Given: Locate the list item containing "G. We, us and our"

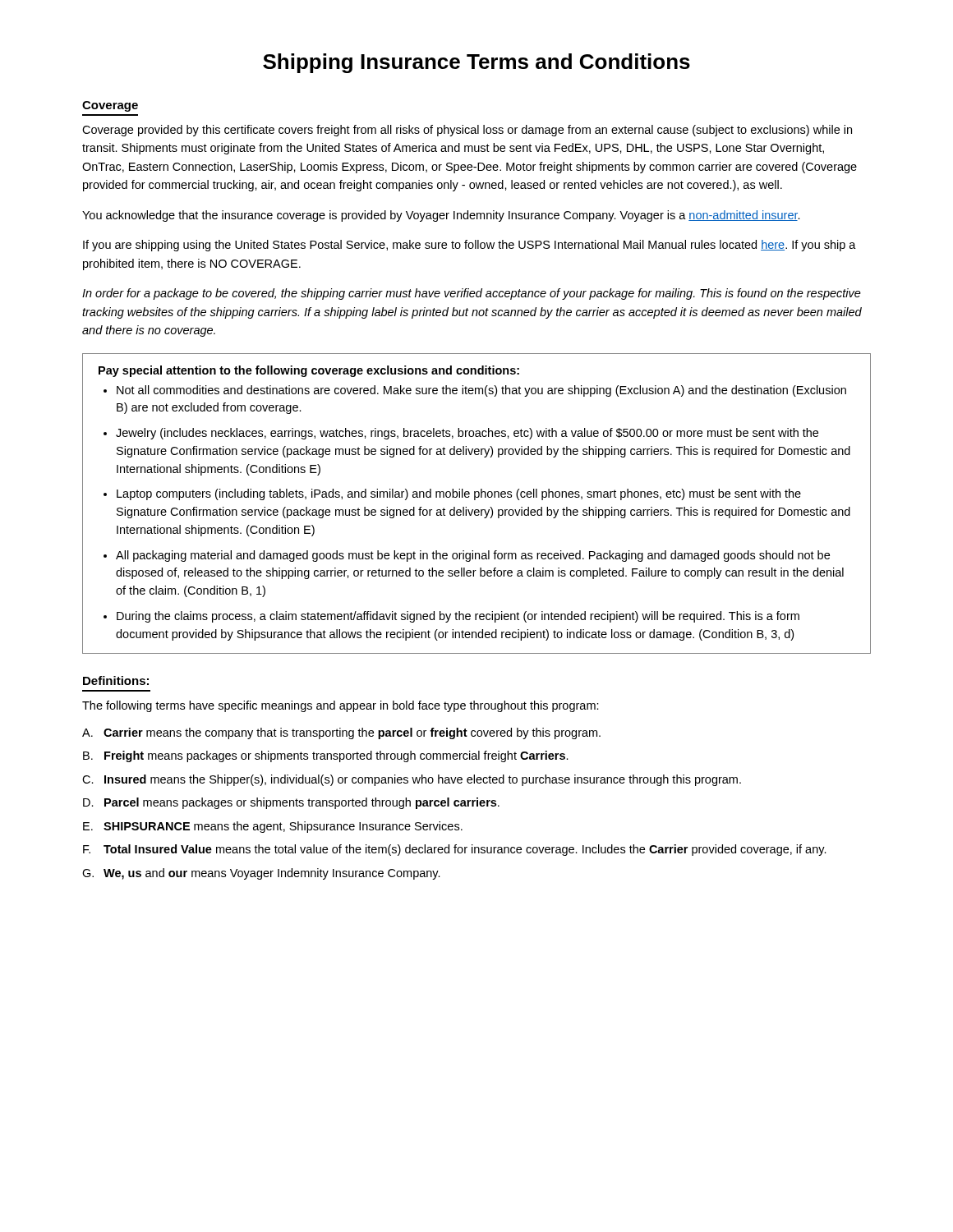Looking at the screenshot, I should (x=261, y=873).
